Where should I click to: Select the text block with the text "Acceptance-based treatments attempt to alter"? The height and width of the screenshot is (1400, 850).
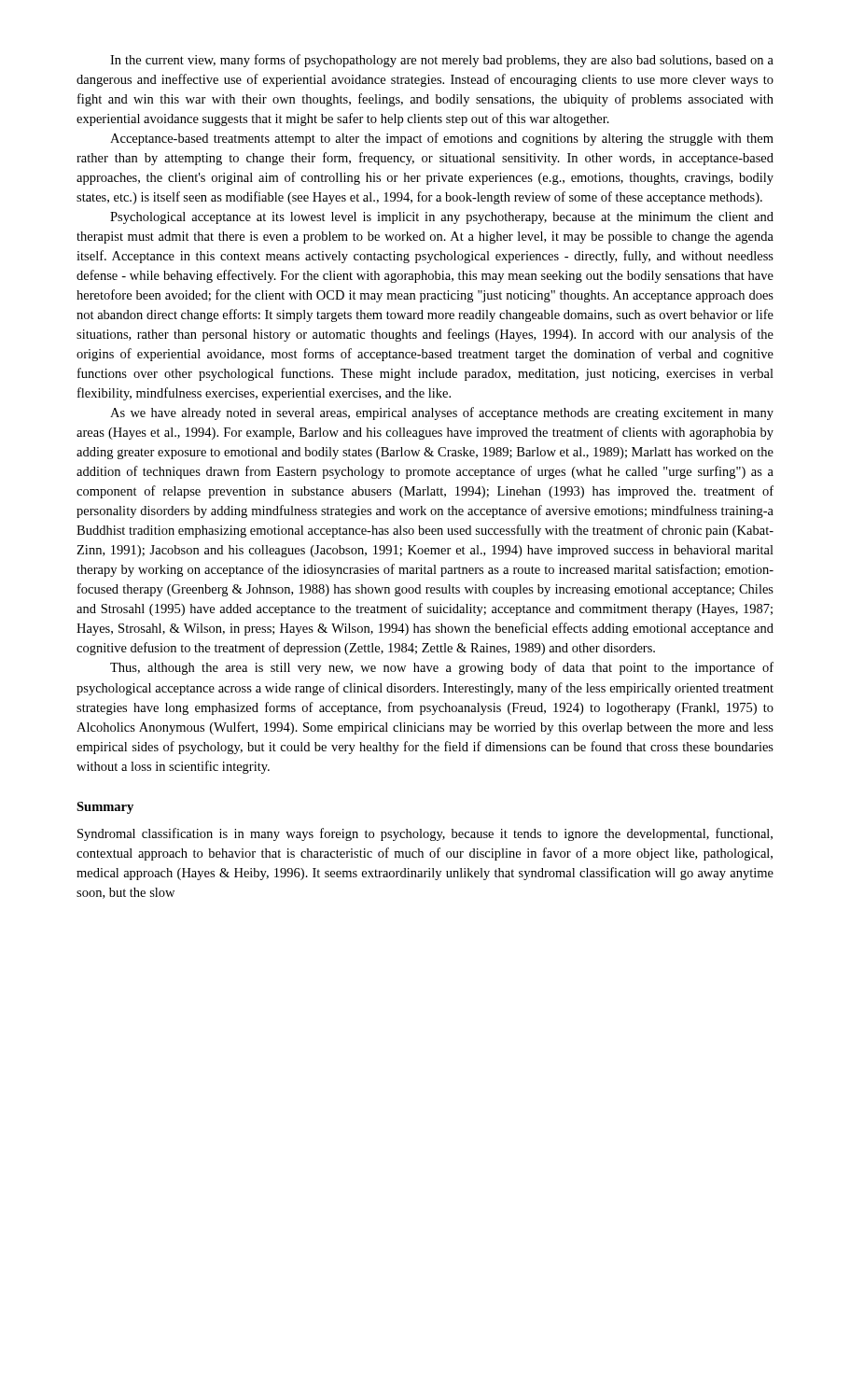(x=425, y=168)
